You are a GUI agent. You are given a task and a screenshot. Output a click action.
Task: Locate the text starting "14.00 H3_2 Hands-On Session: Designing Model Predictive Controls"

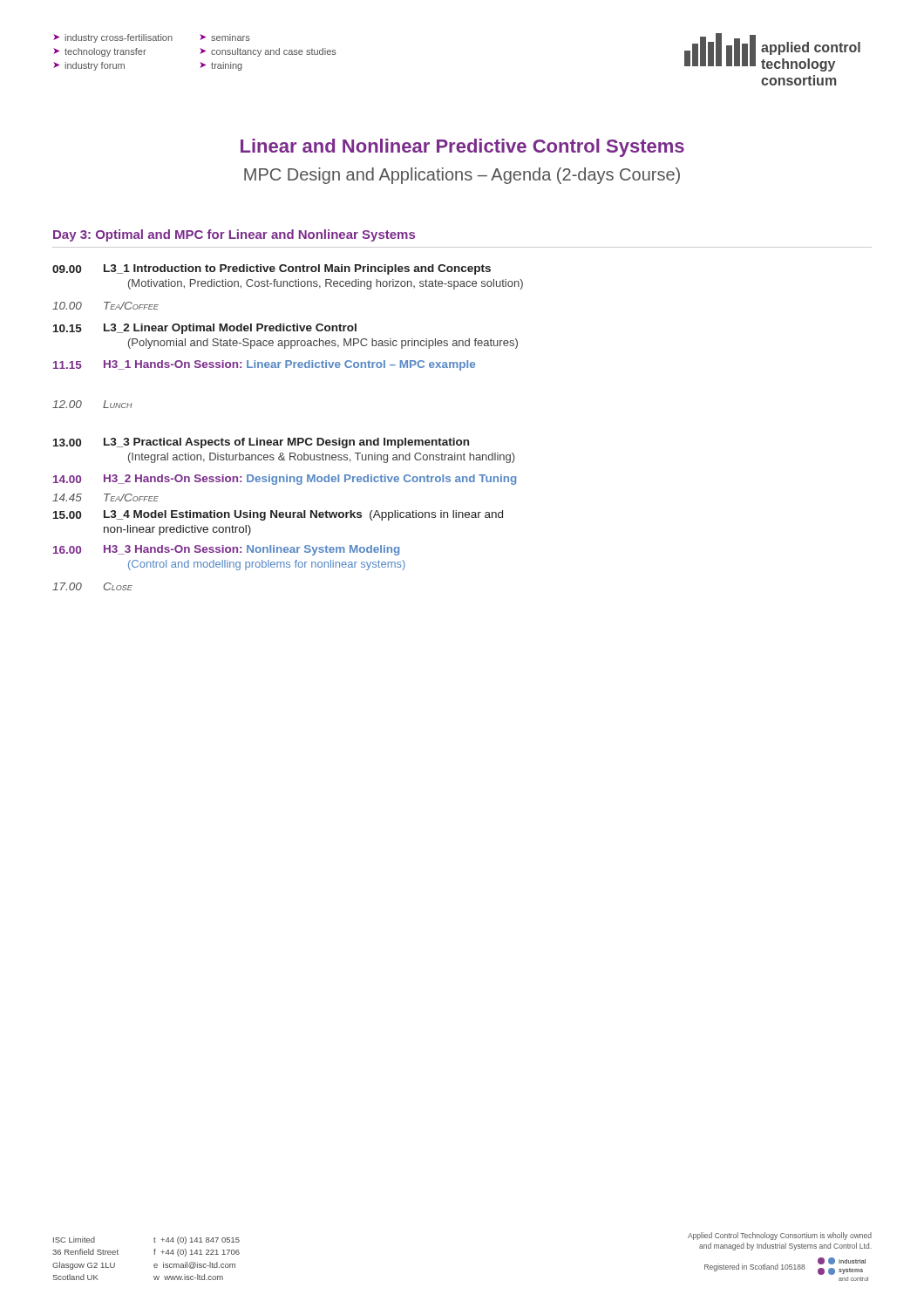pos(462,479)
